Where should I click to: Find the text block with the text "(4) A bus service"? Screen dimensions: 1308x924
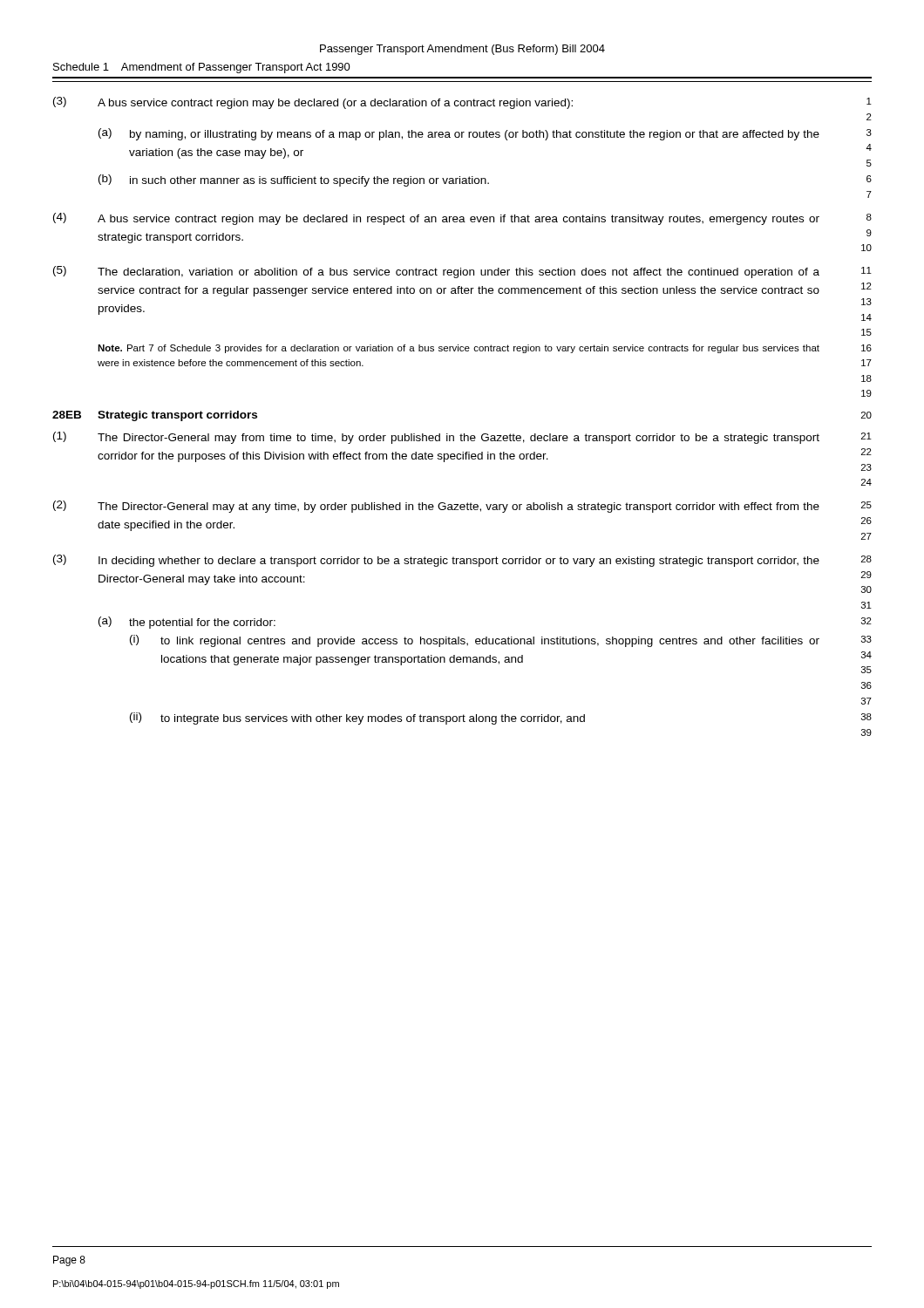tap(462, 233)
